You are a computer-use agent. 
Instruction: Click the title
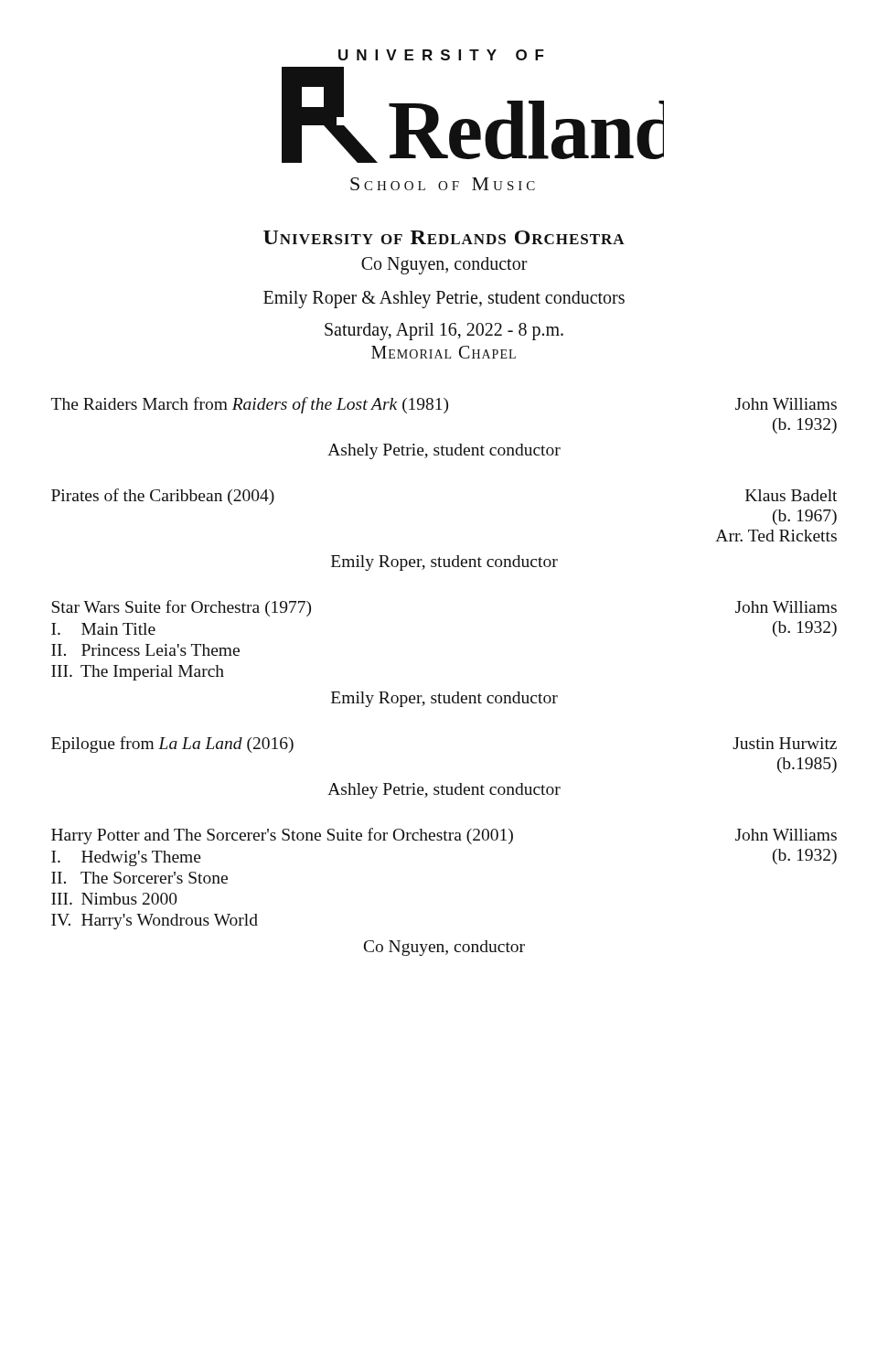coord(444,237)
